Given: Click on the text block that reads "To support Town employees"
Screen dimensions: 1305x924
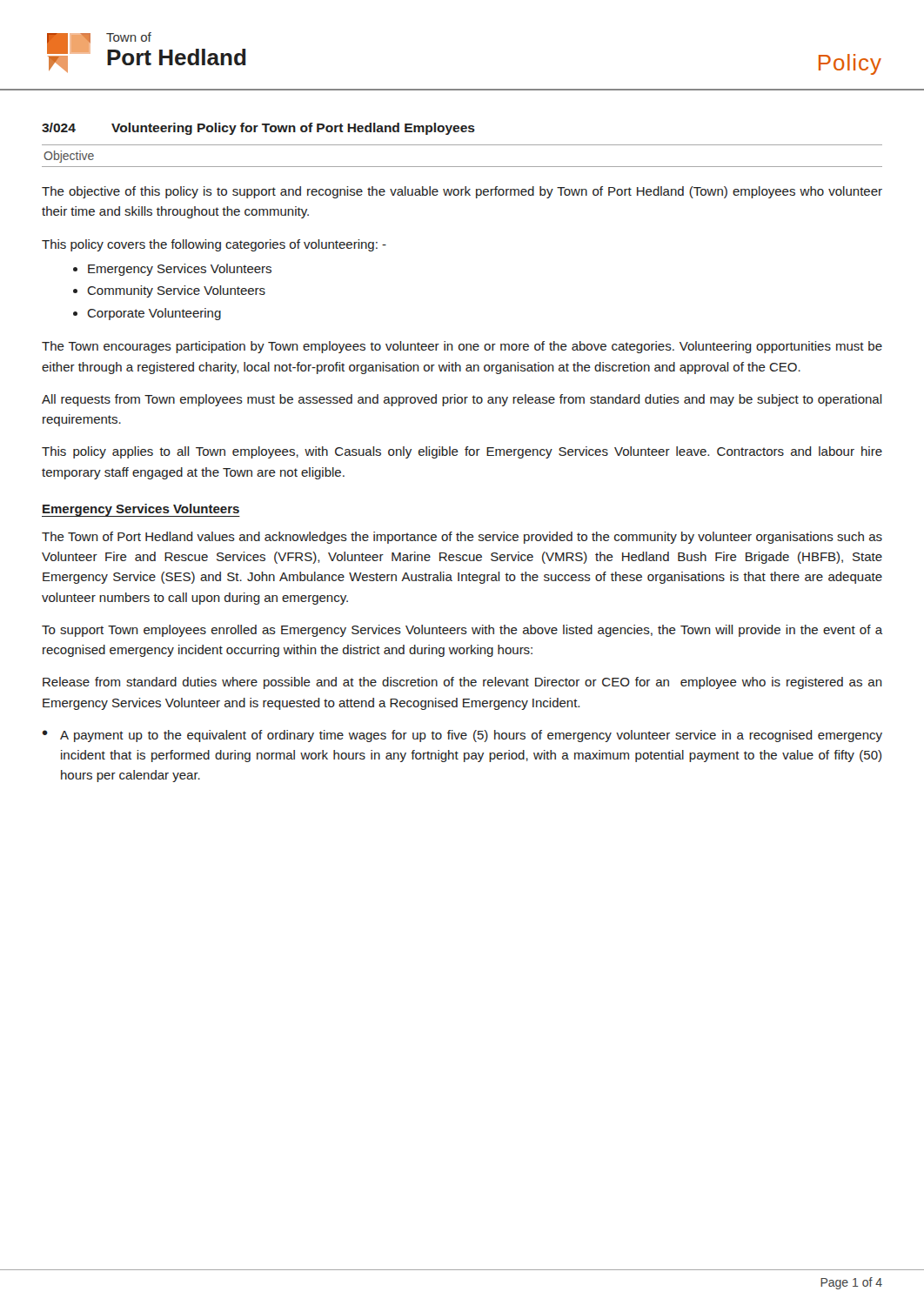Looking at the screenshot, I should click(x=462, y=639).
